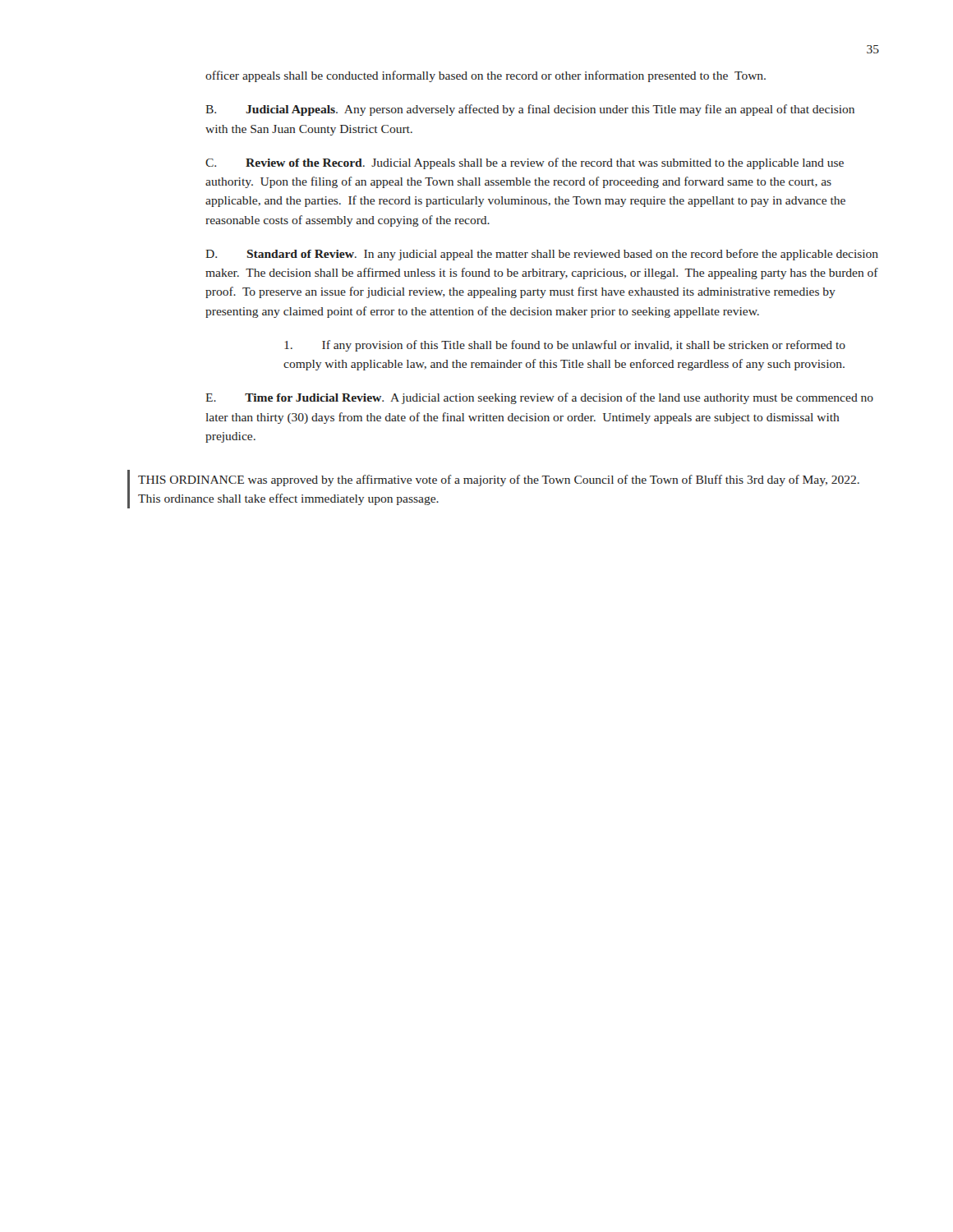Image resolution: width=953 pixels, height=1232 pixels.
Task: Click on the text block containing "THIS ORDINANCE was approved by"
Action: 501,489
